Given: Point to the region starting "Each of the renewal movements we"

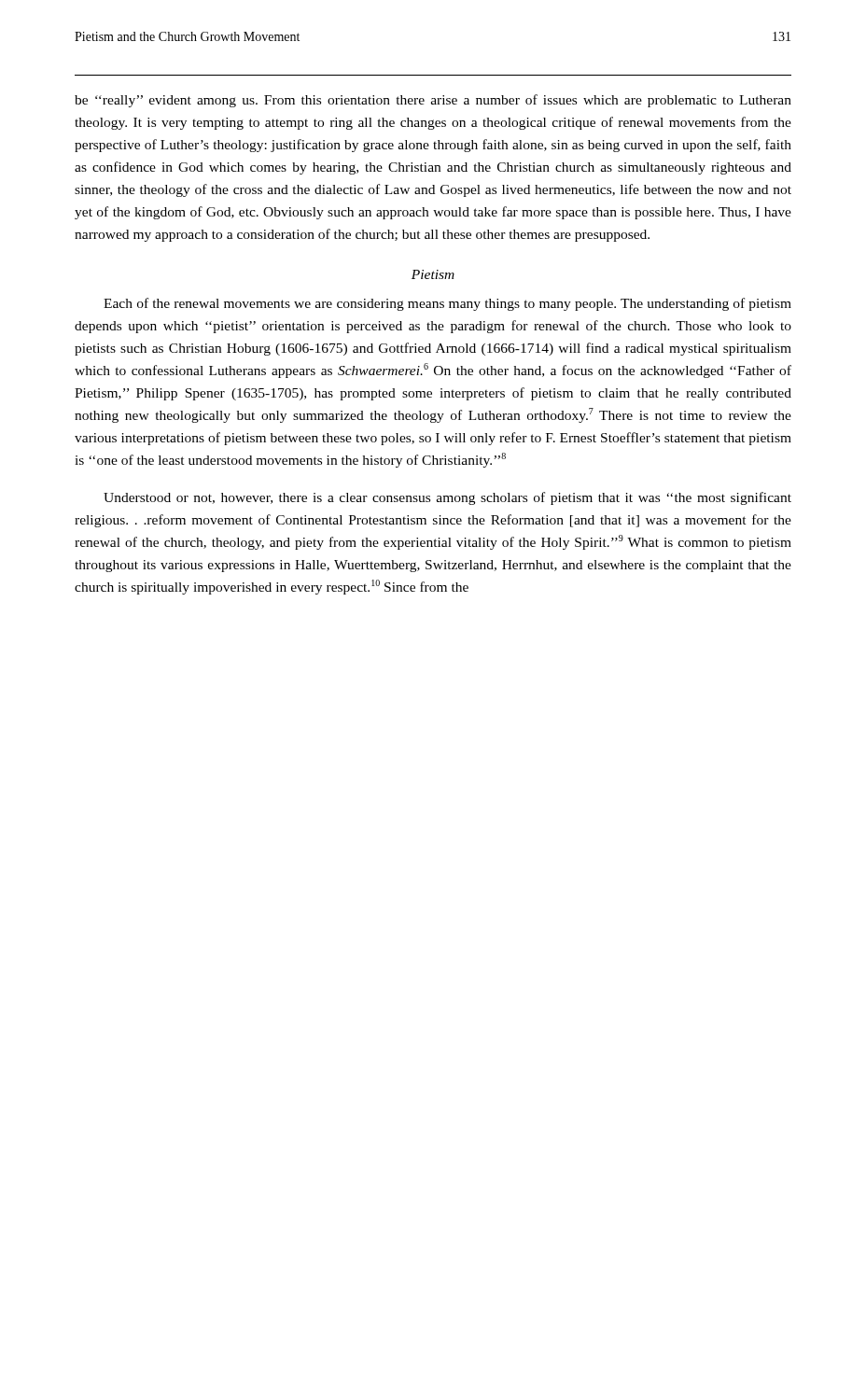Looking at the screenshot, I should pyautogui.click(x=433, y=382).
